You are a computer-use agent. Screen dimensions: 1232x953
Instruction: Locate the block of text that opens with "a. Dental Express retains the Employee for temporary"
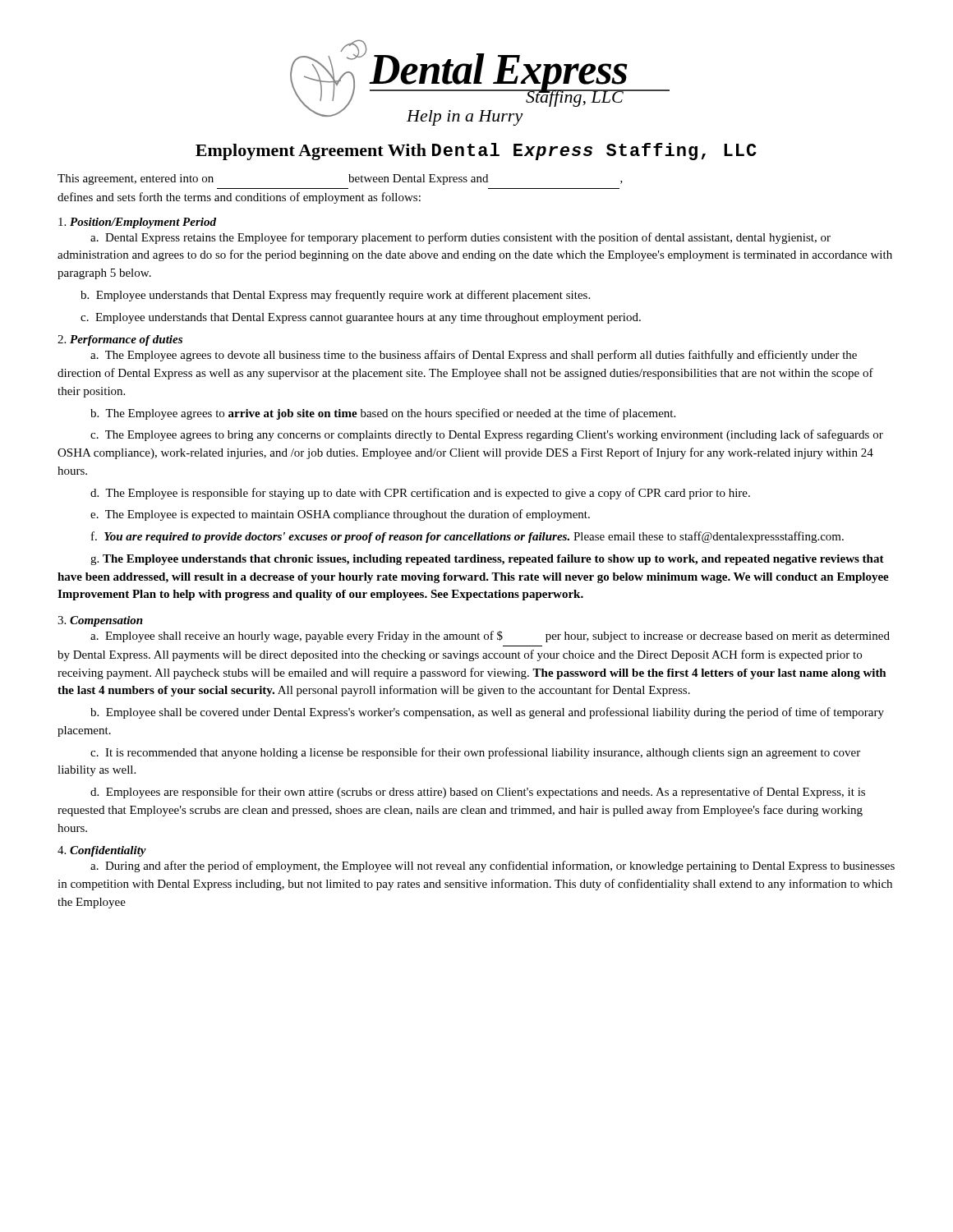(460, 238)
